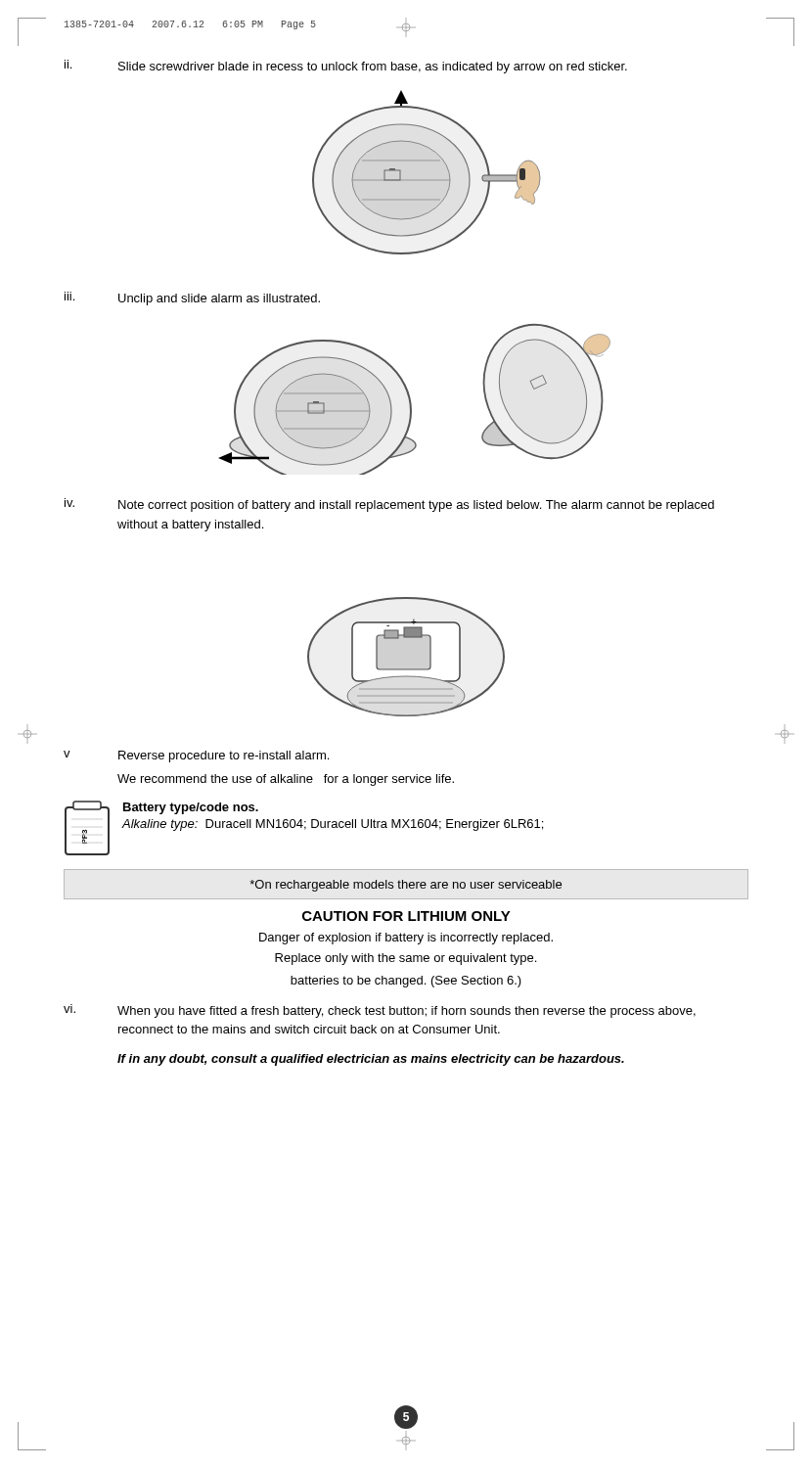Click on the list item containing "v Reverse procedure to"

[197, 755]
